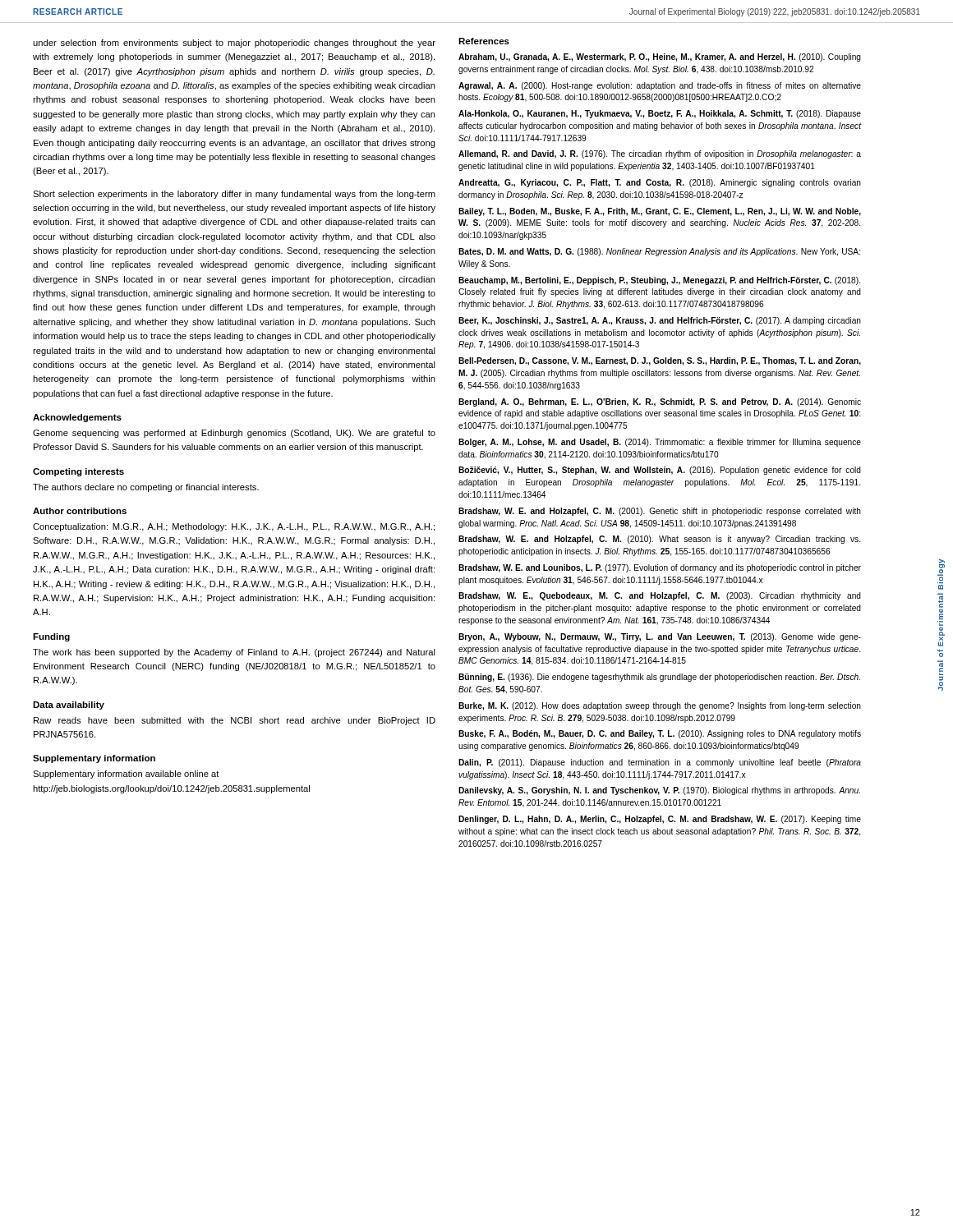953x1232 pixels.
Task: Point to the block beginning "Bünning, E. (1936)."
Action: (660, 683)
